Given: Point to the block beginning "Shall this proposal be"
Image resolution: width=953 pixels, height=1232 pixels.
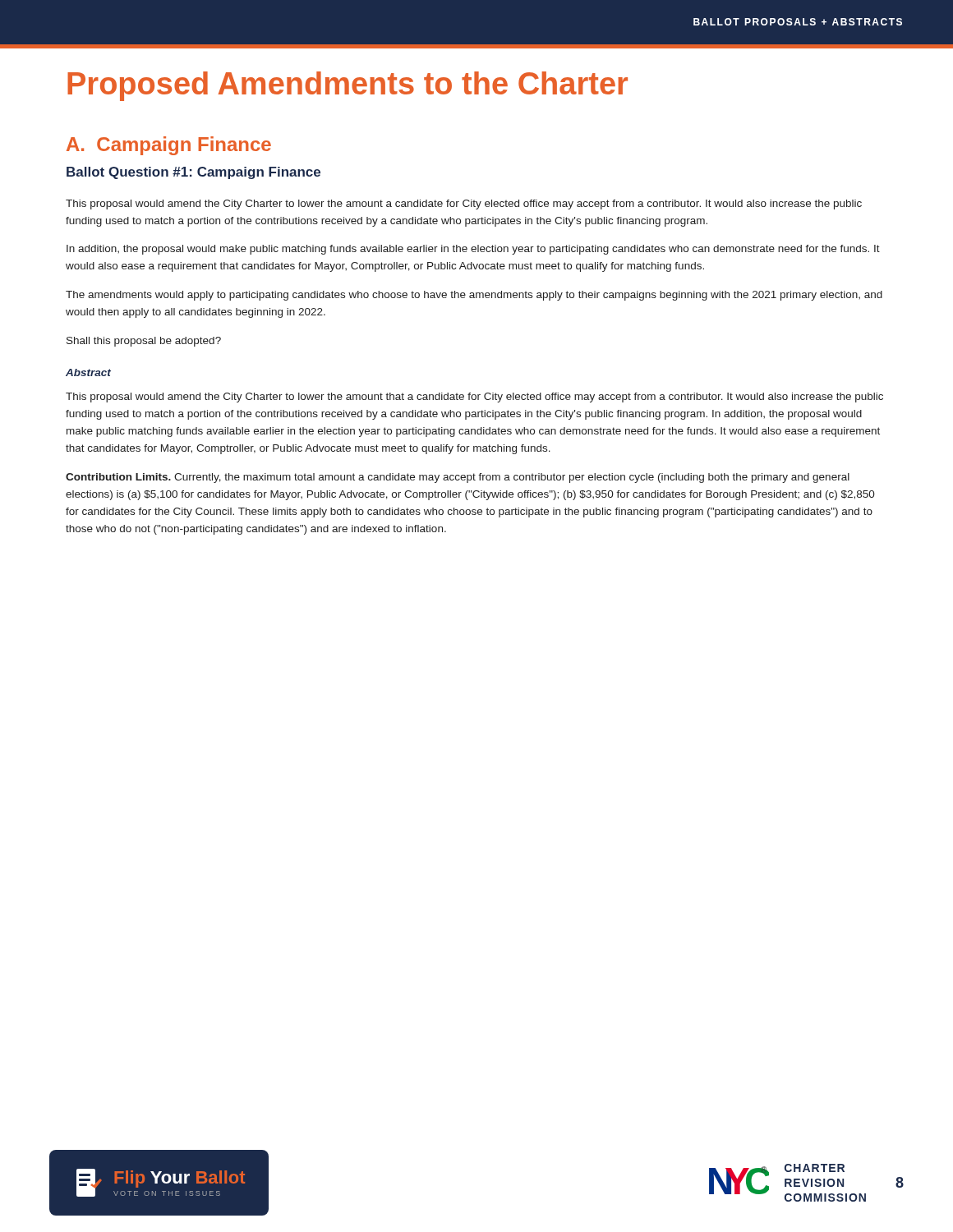Looking at the screenshot, I should 143,341.
